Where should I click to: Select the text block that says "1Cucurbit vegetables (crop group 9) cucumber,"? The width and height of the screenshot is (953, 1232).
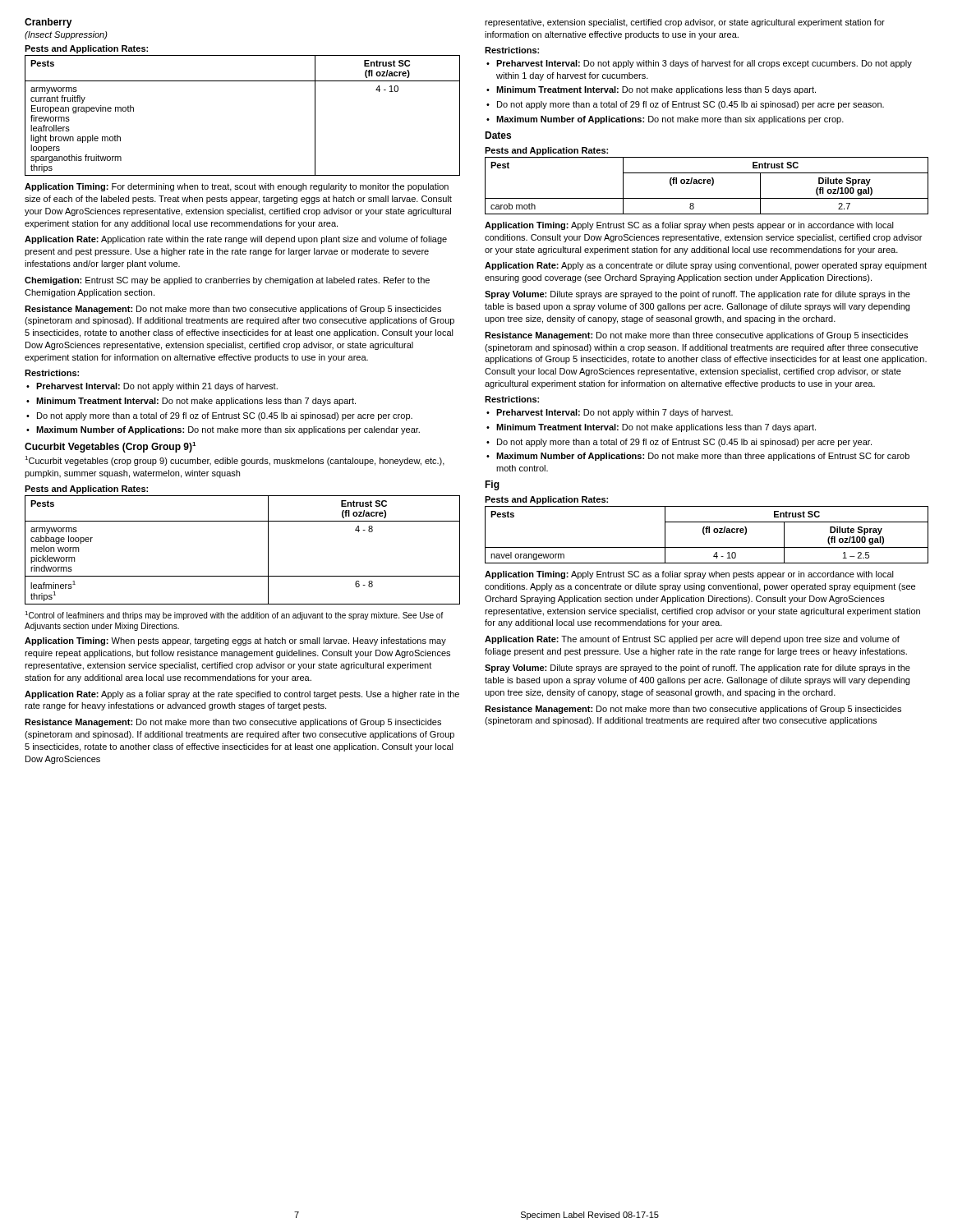coord(242,467)
